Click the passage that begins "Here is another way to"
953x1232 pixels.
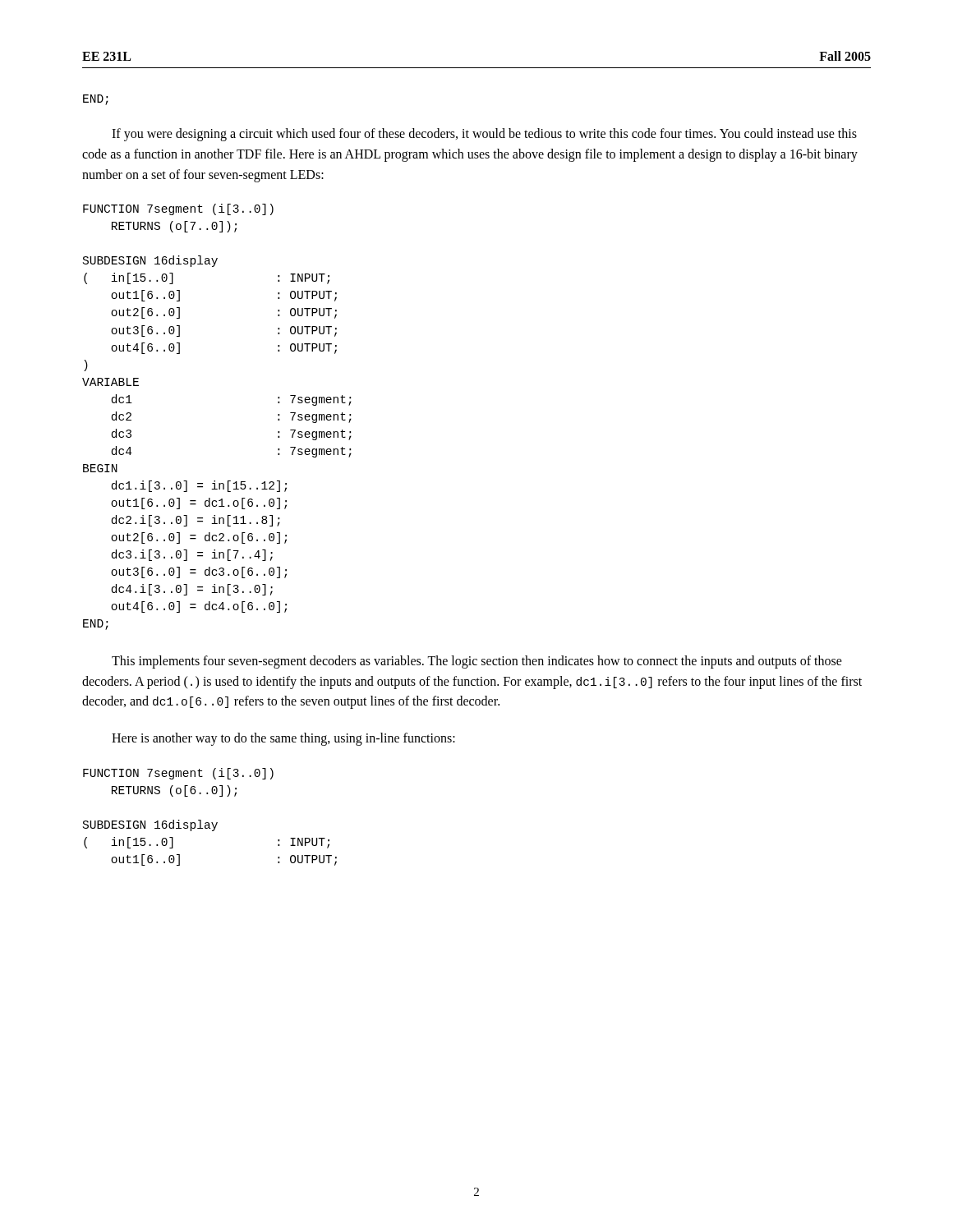tap(283, 739)
